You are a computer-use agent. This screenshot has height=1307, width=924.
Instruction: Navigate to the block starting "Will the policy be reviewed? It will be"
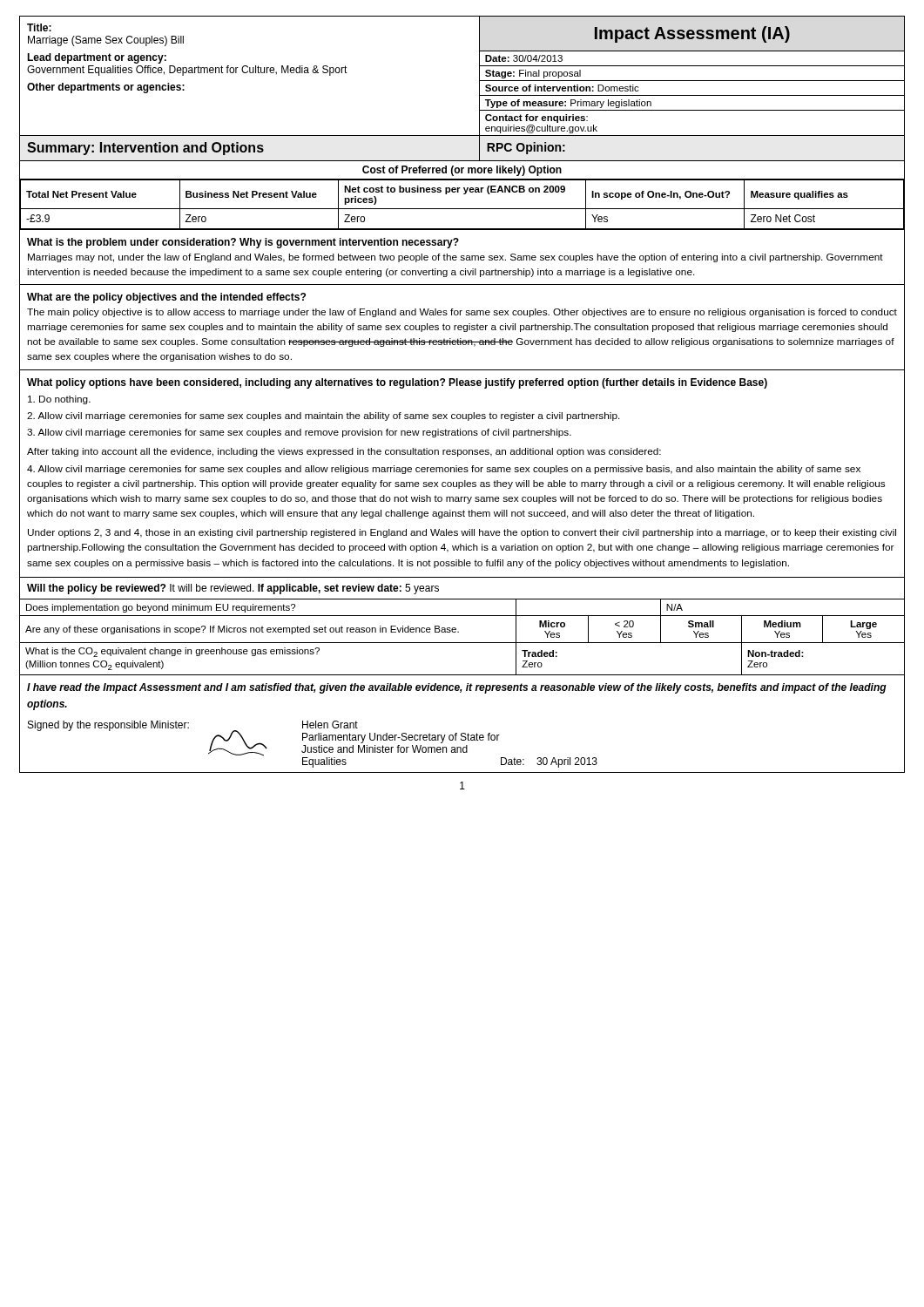click(462, 588)
